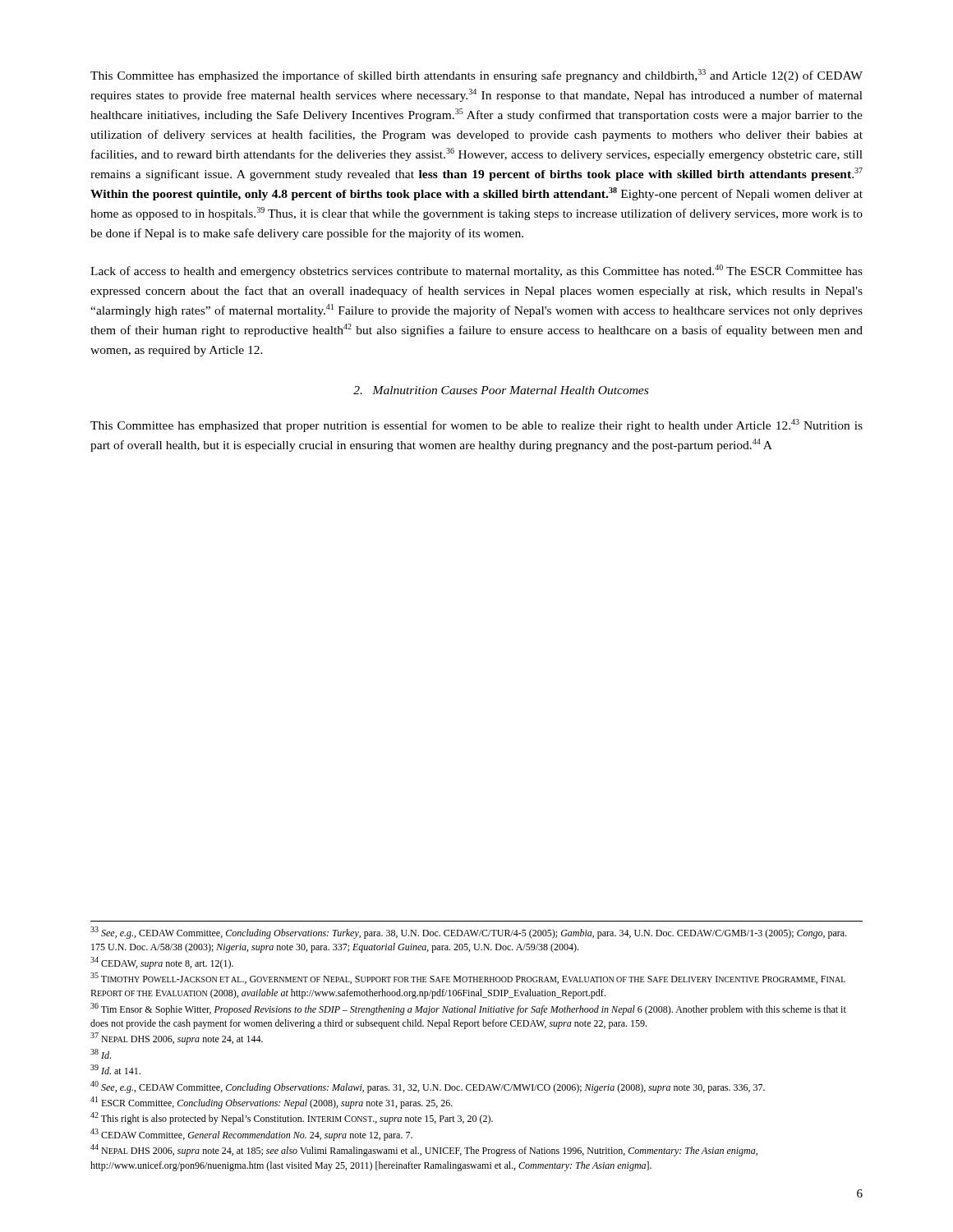Click on the text block starting "38 Id."
The image size is (953, 1232).
pyautogui.click(x=101, y=1055)
